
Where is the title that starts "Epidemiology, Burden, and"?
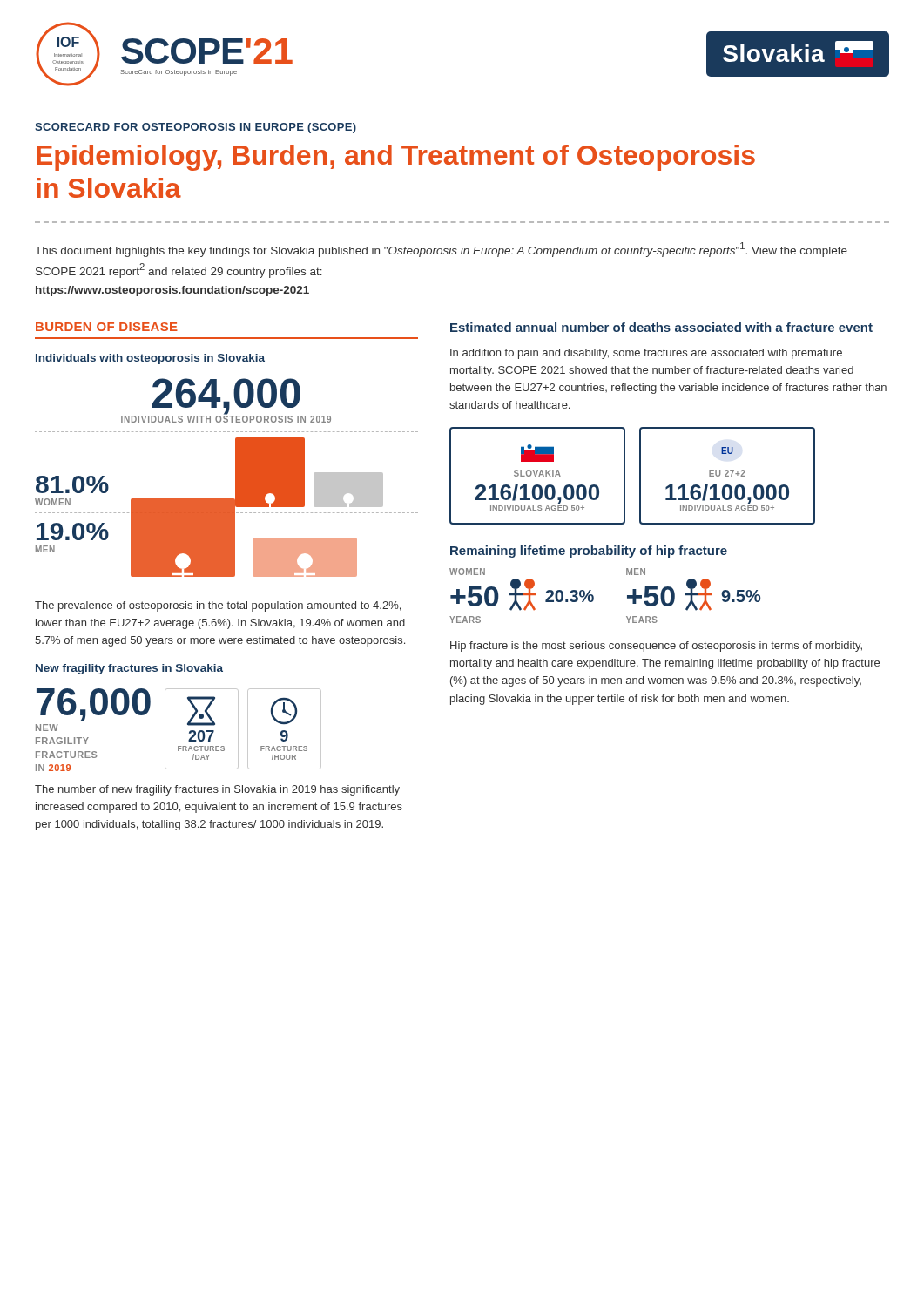click(395, 172)
